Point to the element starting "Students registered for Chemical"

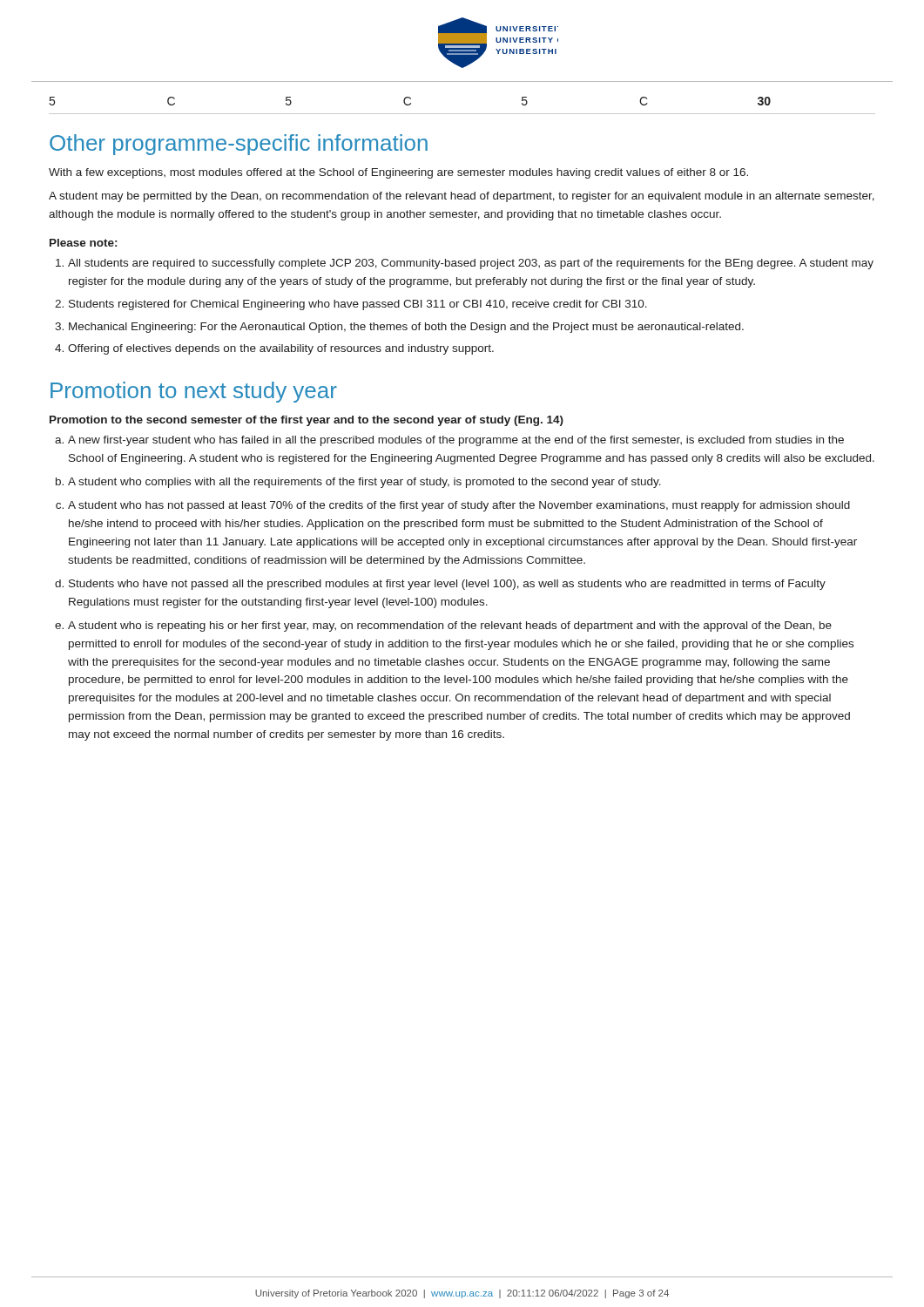358,303
